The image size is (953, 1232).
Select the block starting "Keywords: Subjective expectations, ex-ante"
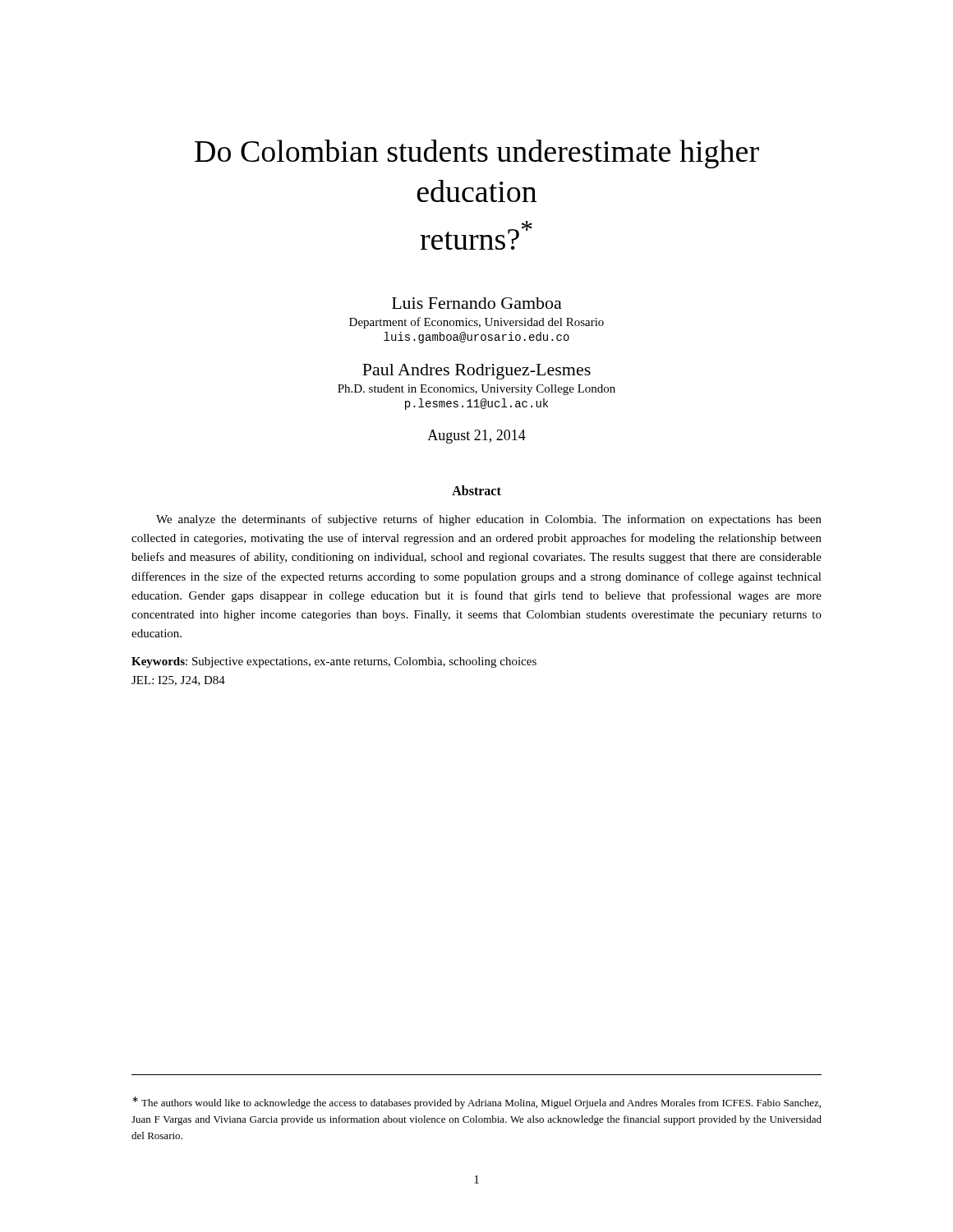tap(334, 670)
